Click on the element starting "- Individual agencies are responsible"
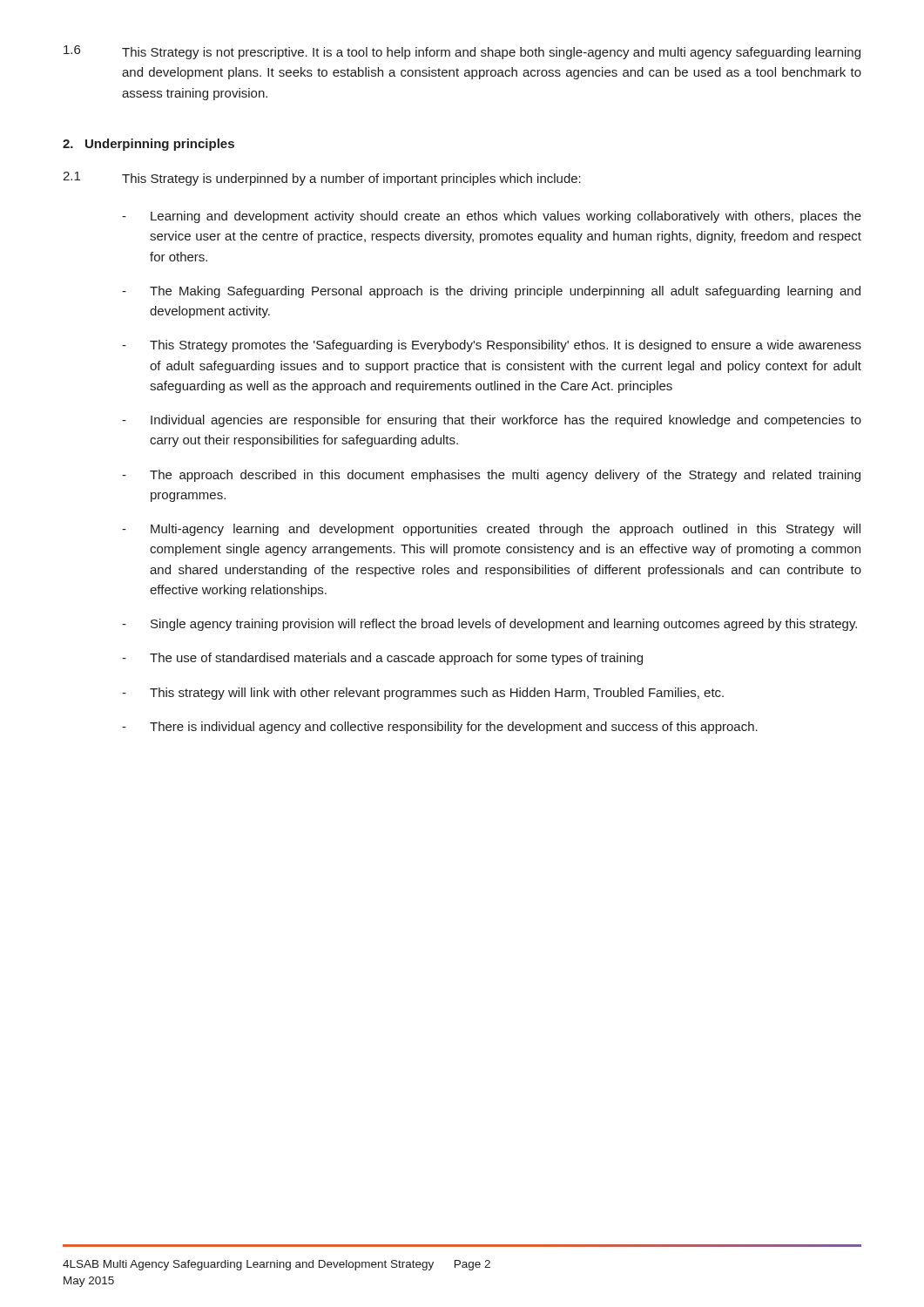This screenshot has width=924, height=1307. click(492, 430)
